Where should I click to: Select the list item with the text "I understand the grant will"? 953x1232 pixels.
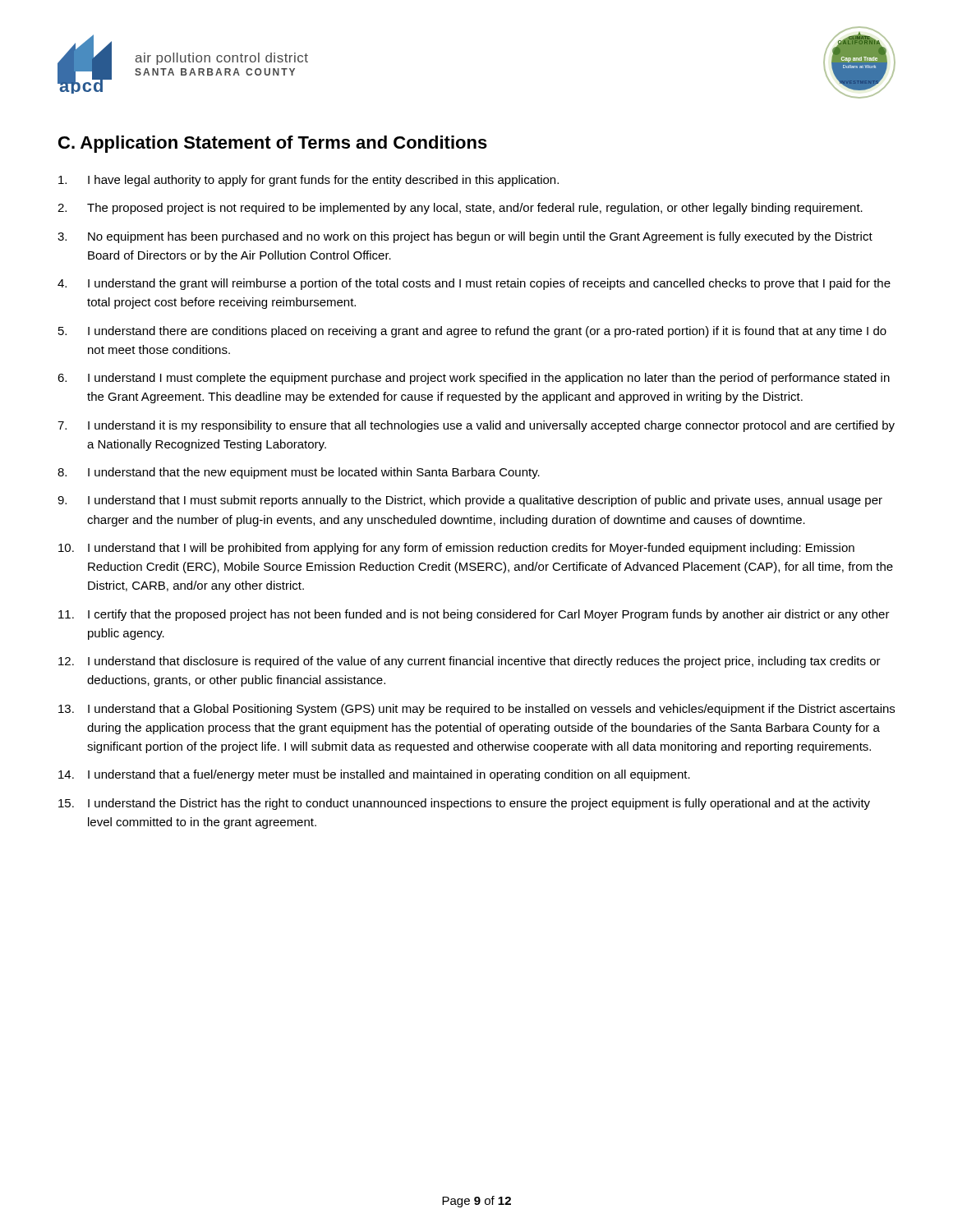coord(491,293)
